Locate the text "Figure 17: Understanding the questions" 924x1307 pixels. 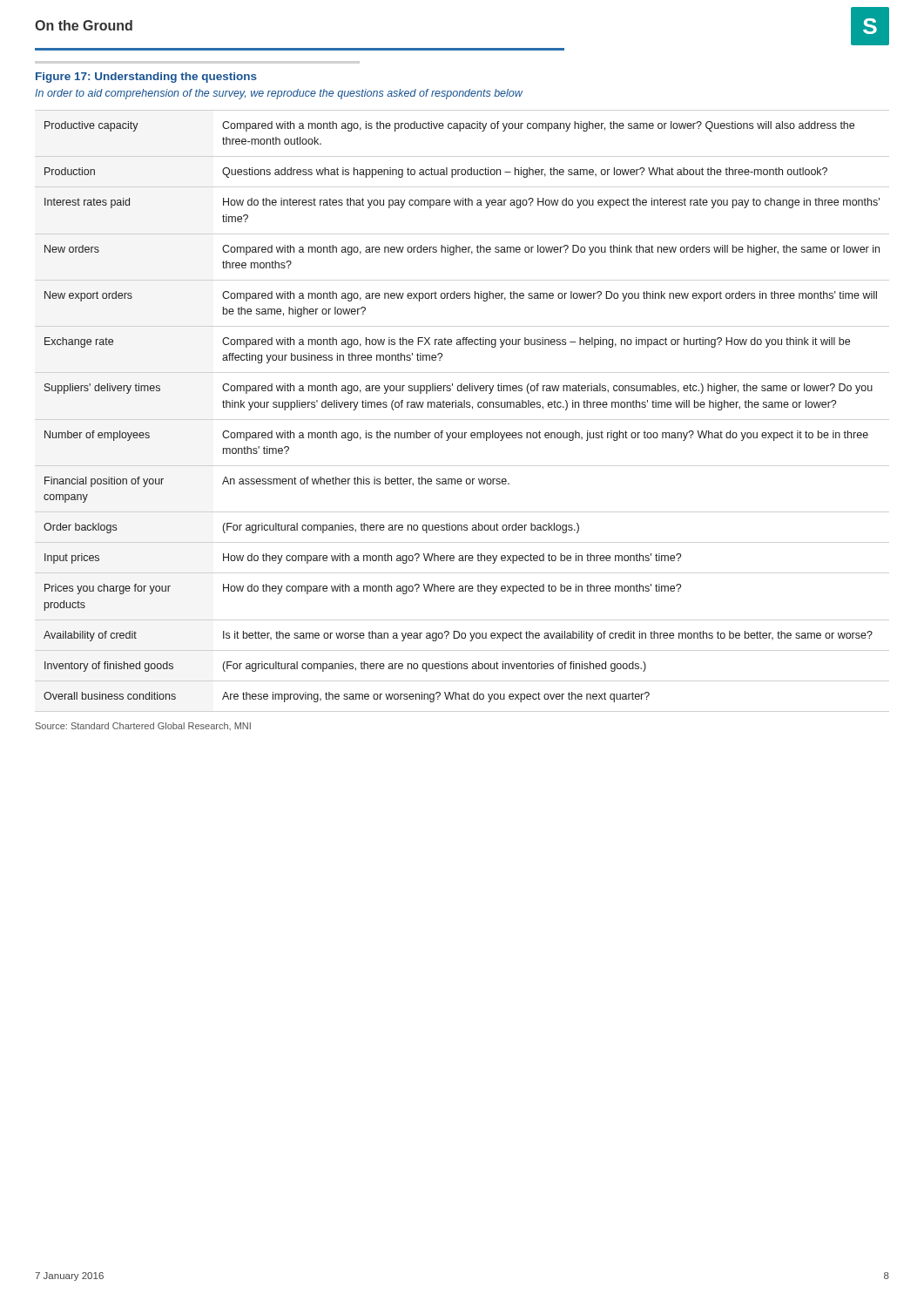click(146, 76)
